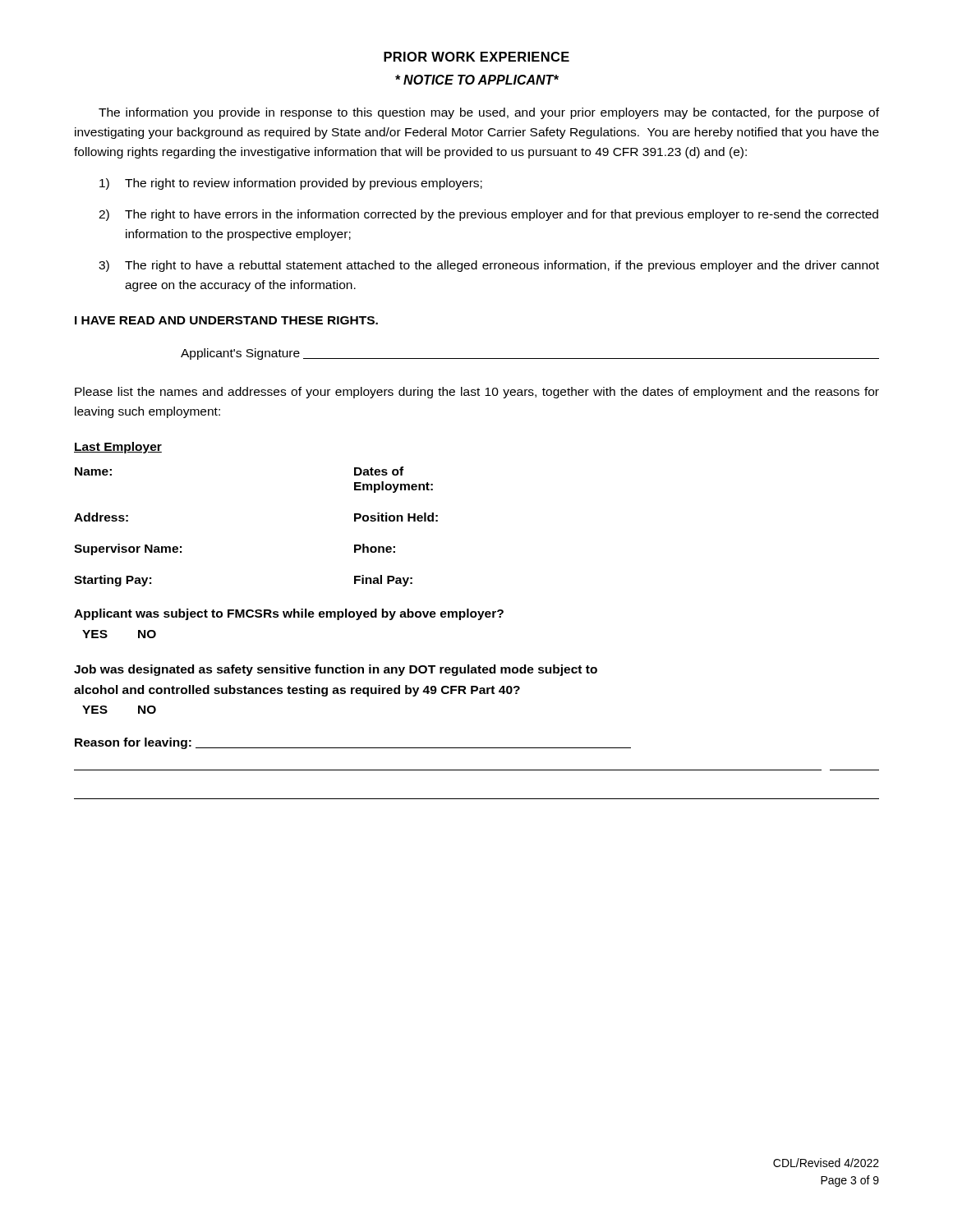
Task: Click on the list item that reads "3) The right to have"
Action: [x=489, y=275]
